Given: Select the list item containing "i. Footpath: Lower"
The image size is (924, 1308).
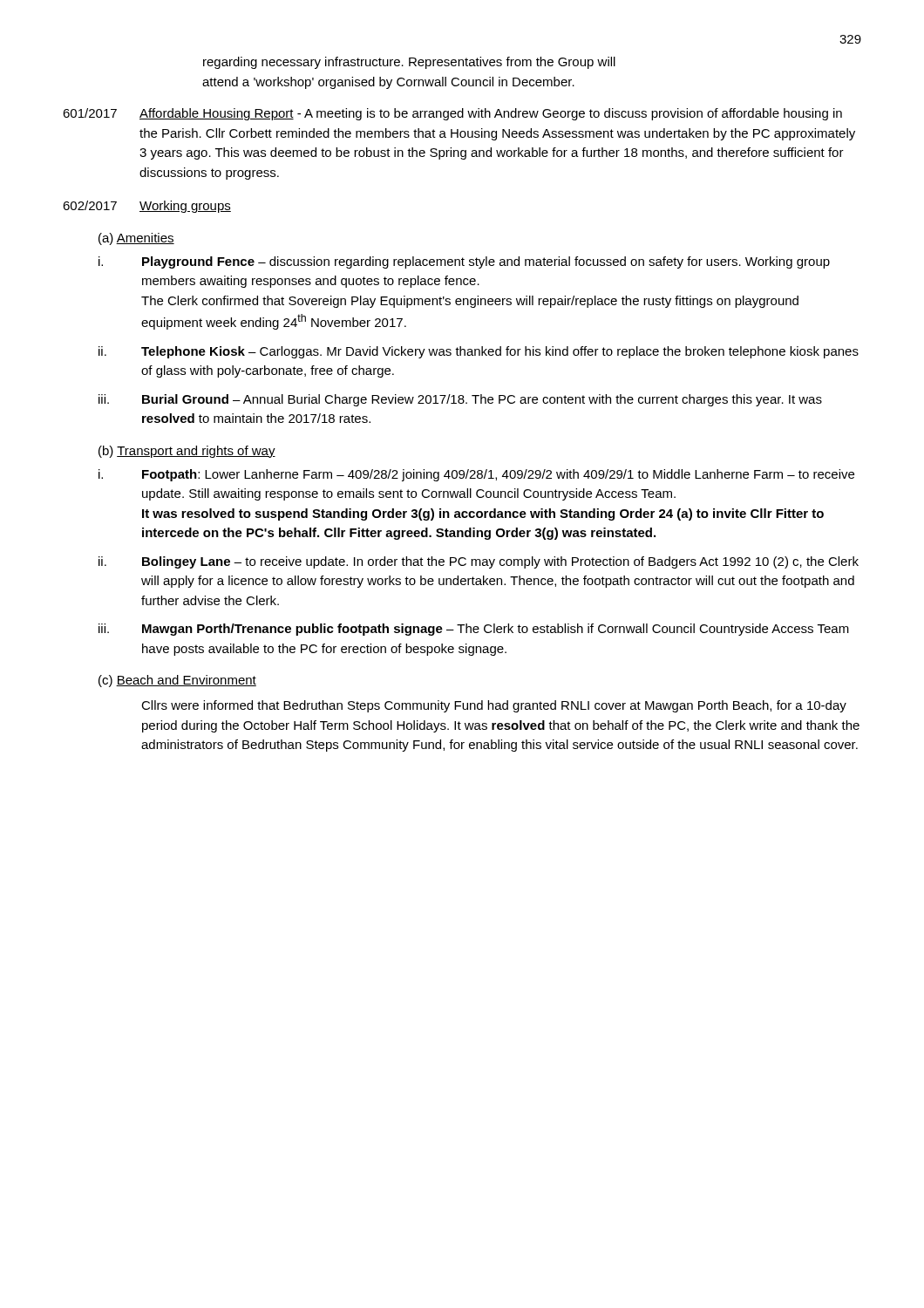Looking at the screenshot, I should click(479, 504).
